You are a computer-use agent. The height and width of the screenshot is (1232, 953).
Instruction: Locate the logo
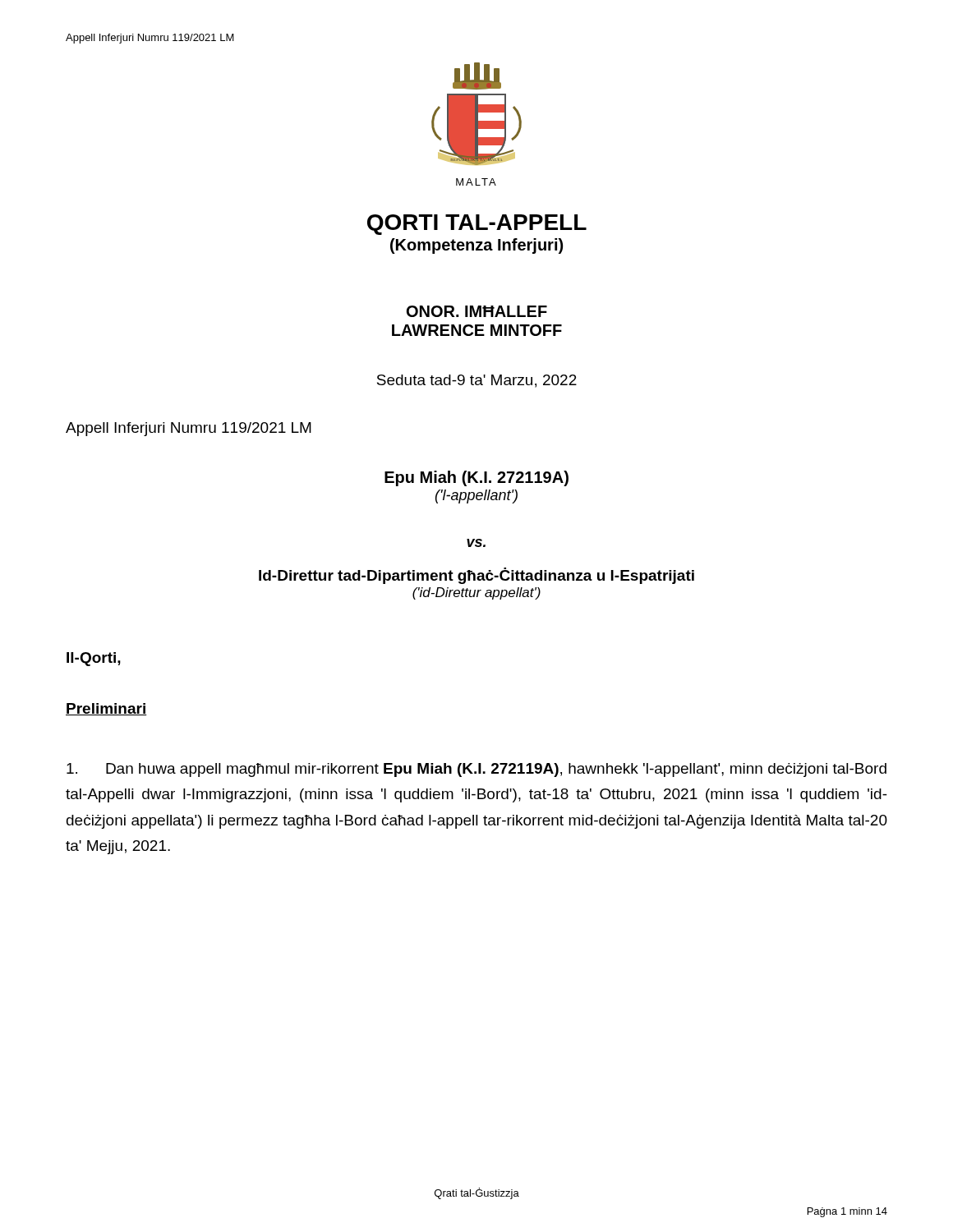pyautogui.click(x=476, y=115)
